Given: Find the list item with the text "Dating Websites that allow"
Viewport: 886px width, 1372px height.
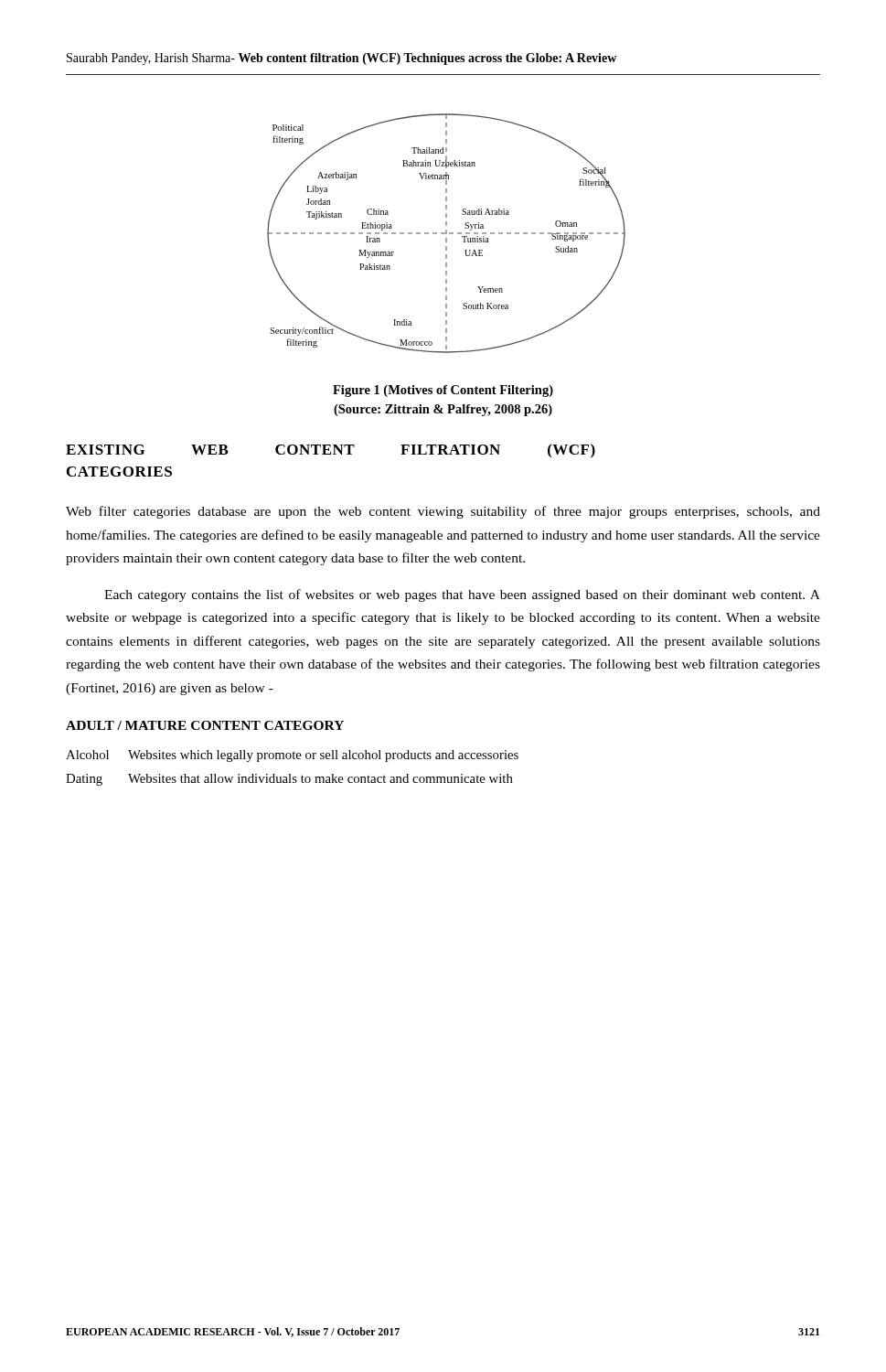Looking at the screenshot, I should [443, 778].
